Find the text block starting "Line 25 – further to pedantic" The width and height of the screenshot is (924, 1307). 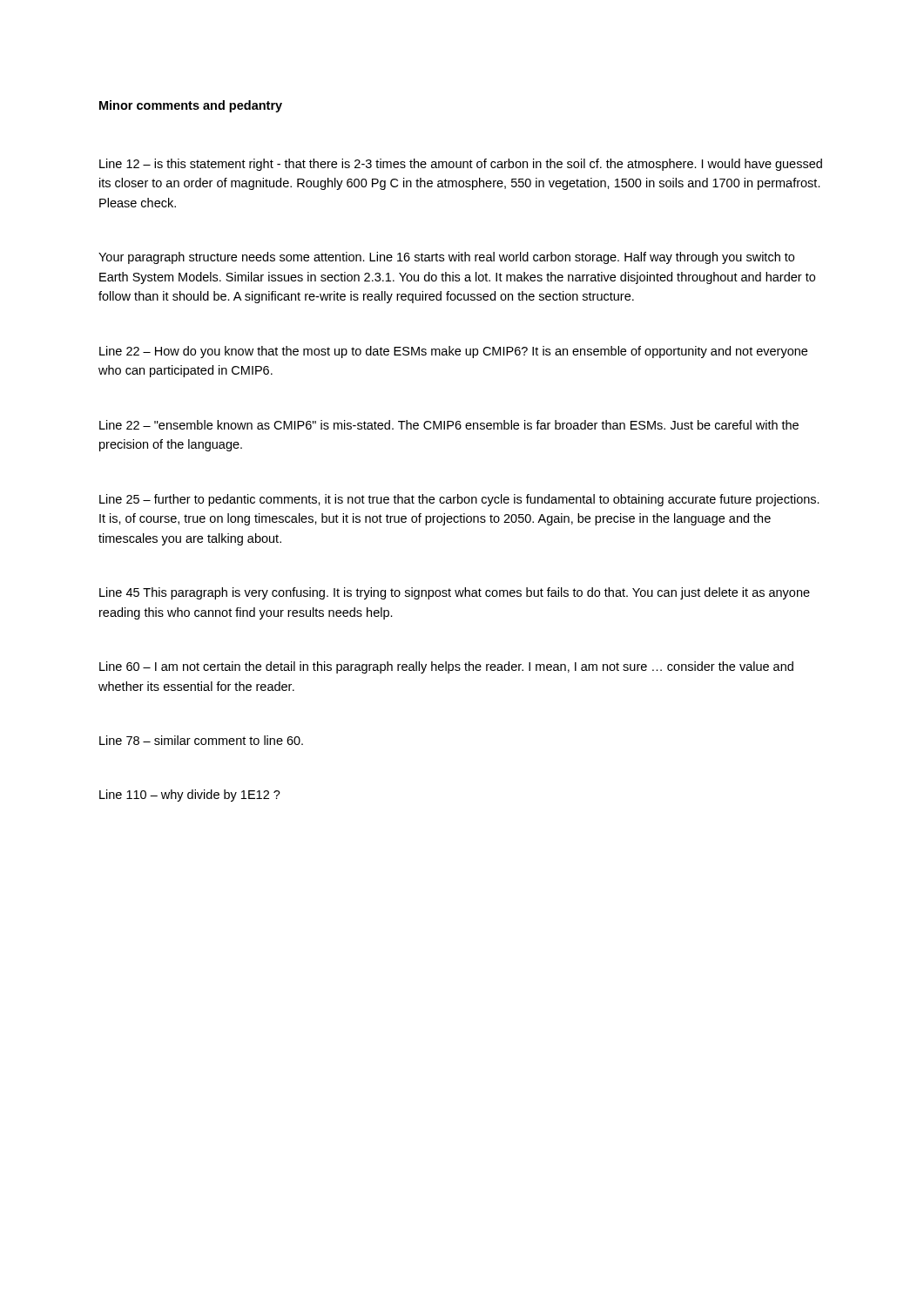459,519
